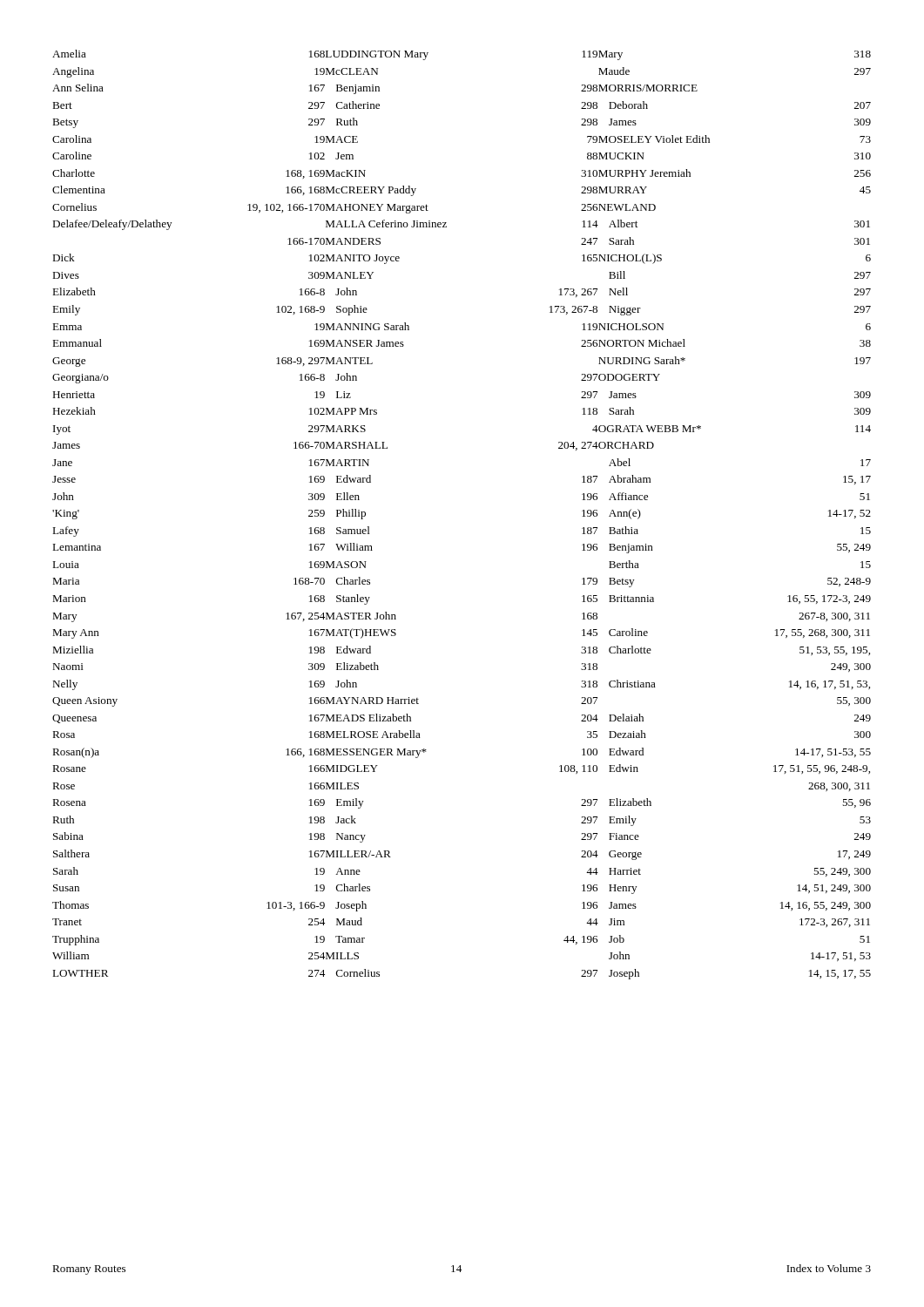Click on the table containing "Amelia168 Angelina19 Ann Selina167 Bert297"
924x1307 pixels.
462,513
